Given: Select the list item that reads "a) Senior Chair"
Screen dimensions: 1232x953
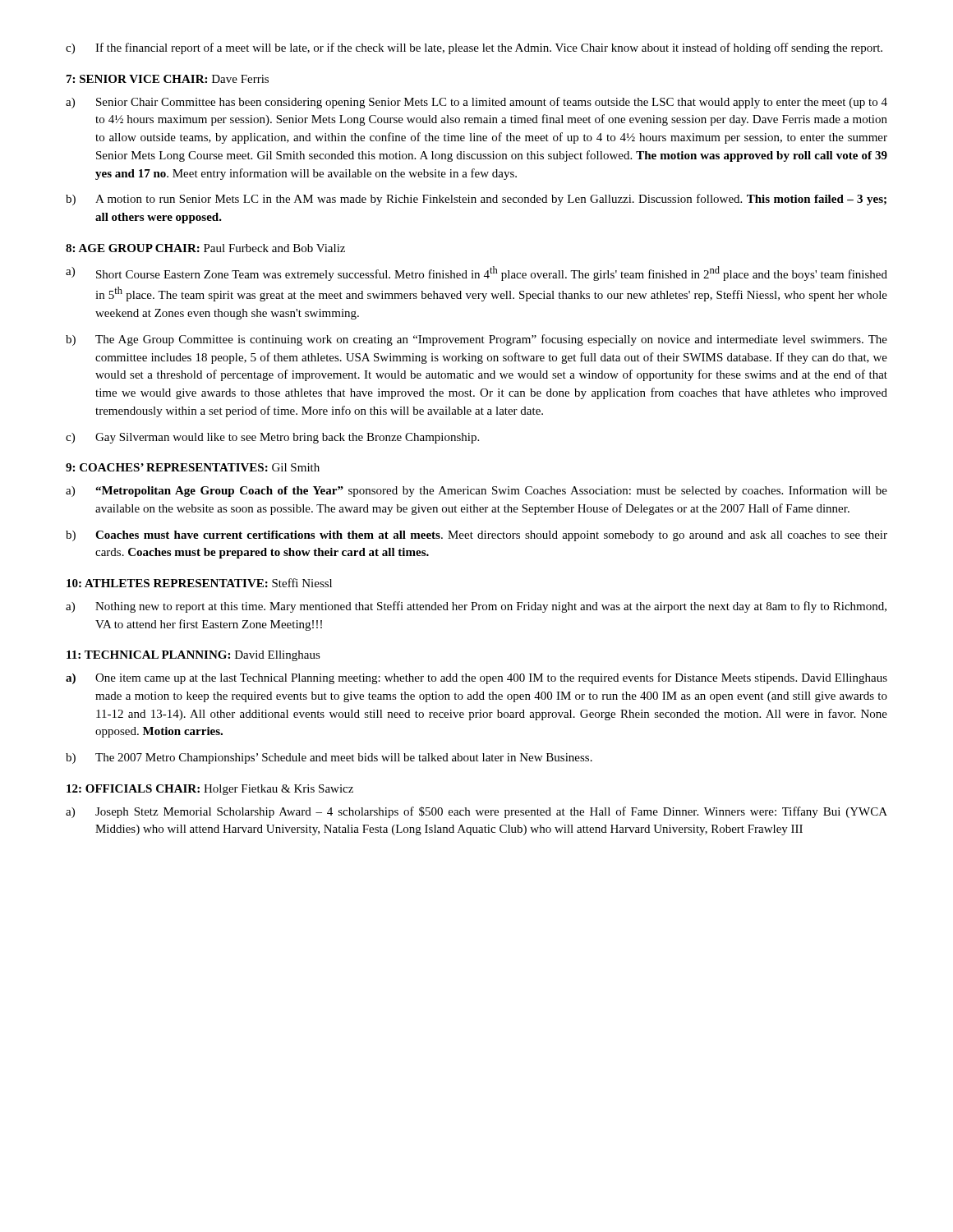Looking at the screenshot, I should [x=476, y=138].
